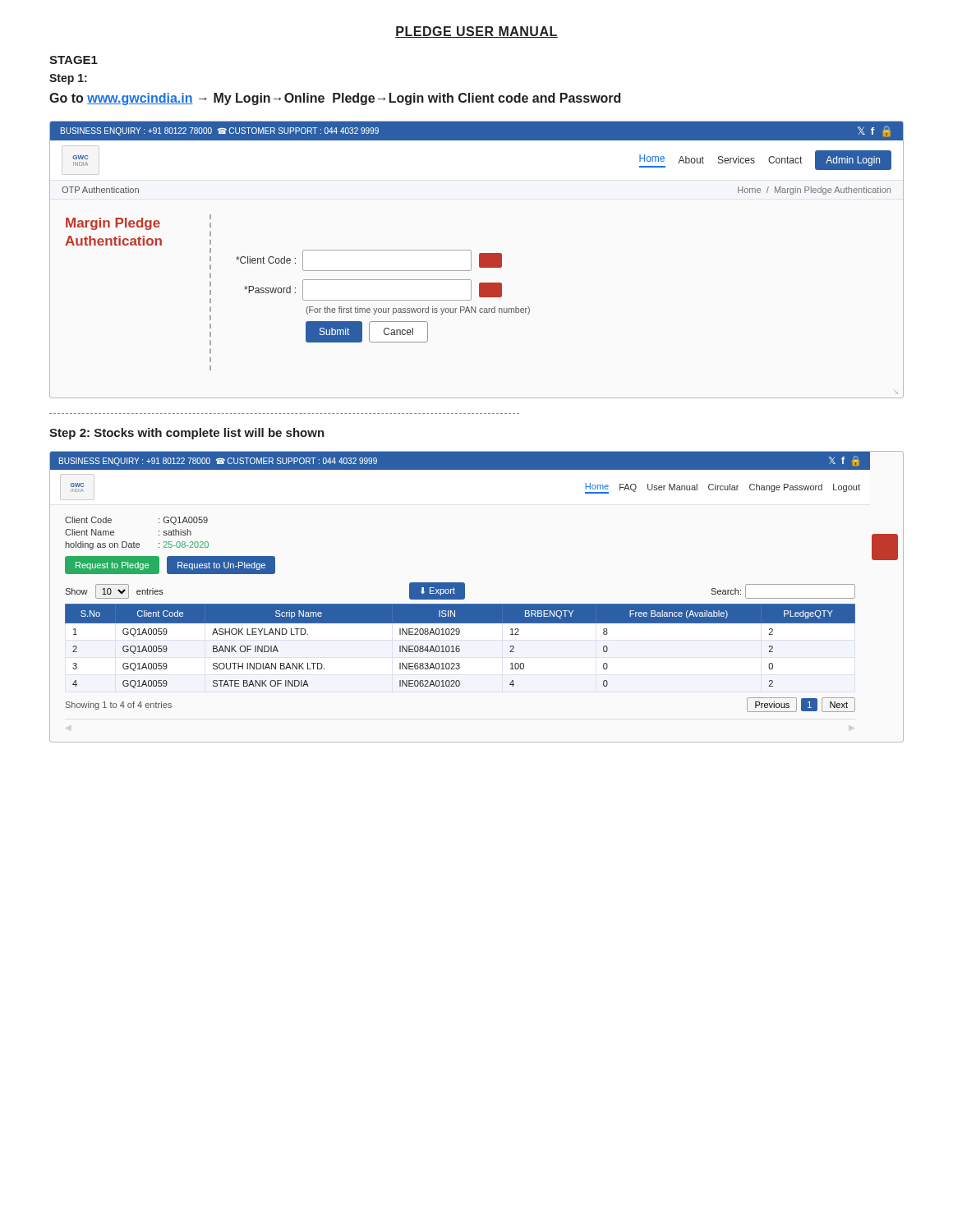This screenshot has width=953, height=1232.
Task: Click on the section header containing "Step 2: Stocks with"
Action: [x=187, y=432]
